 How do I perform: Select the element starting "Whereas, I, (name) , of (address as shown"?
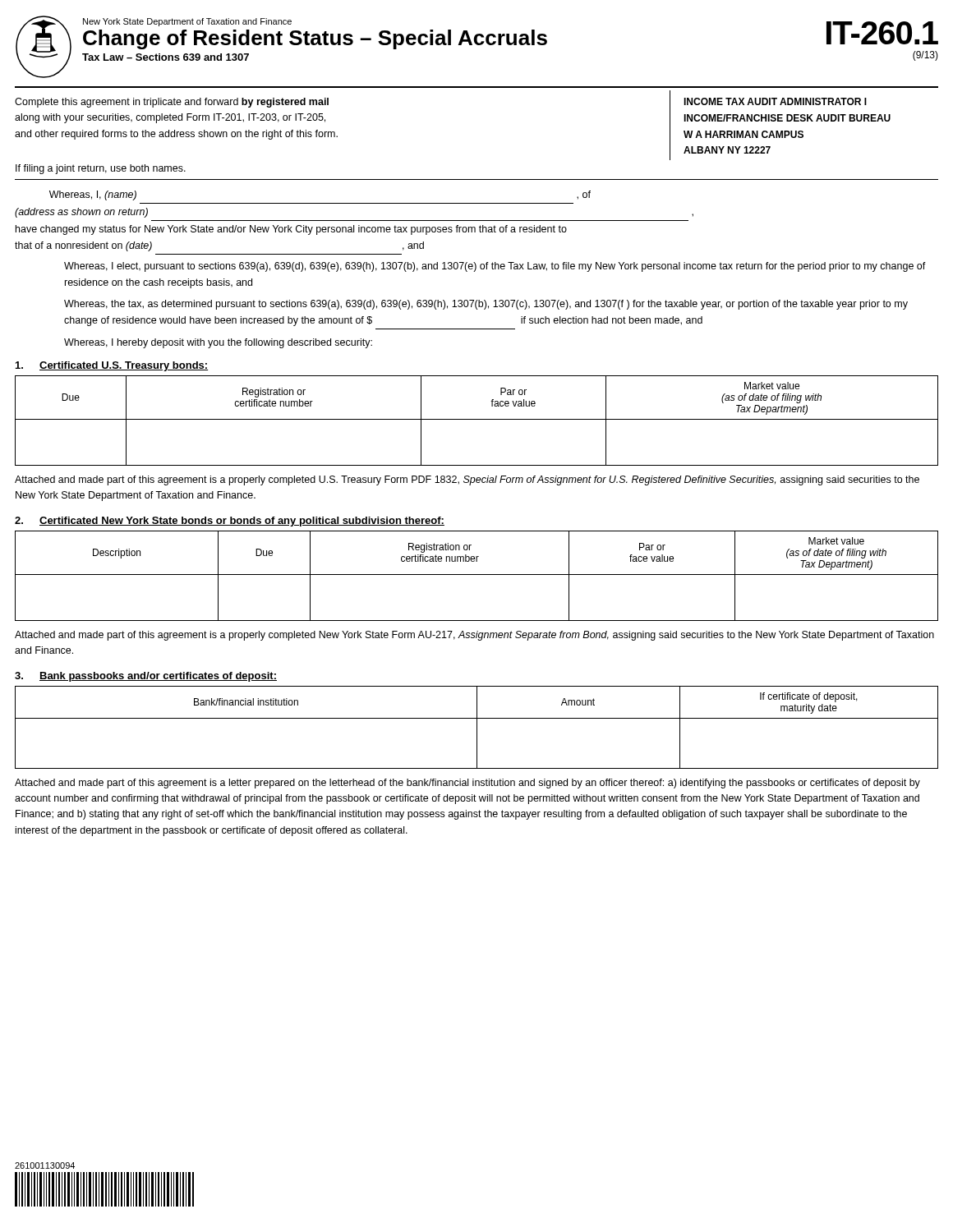click(x=355, y=221)
